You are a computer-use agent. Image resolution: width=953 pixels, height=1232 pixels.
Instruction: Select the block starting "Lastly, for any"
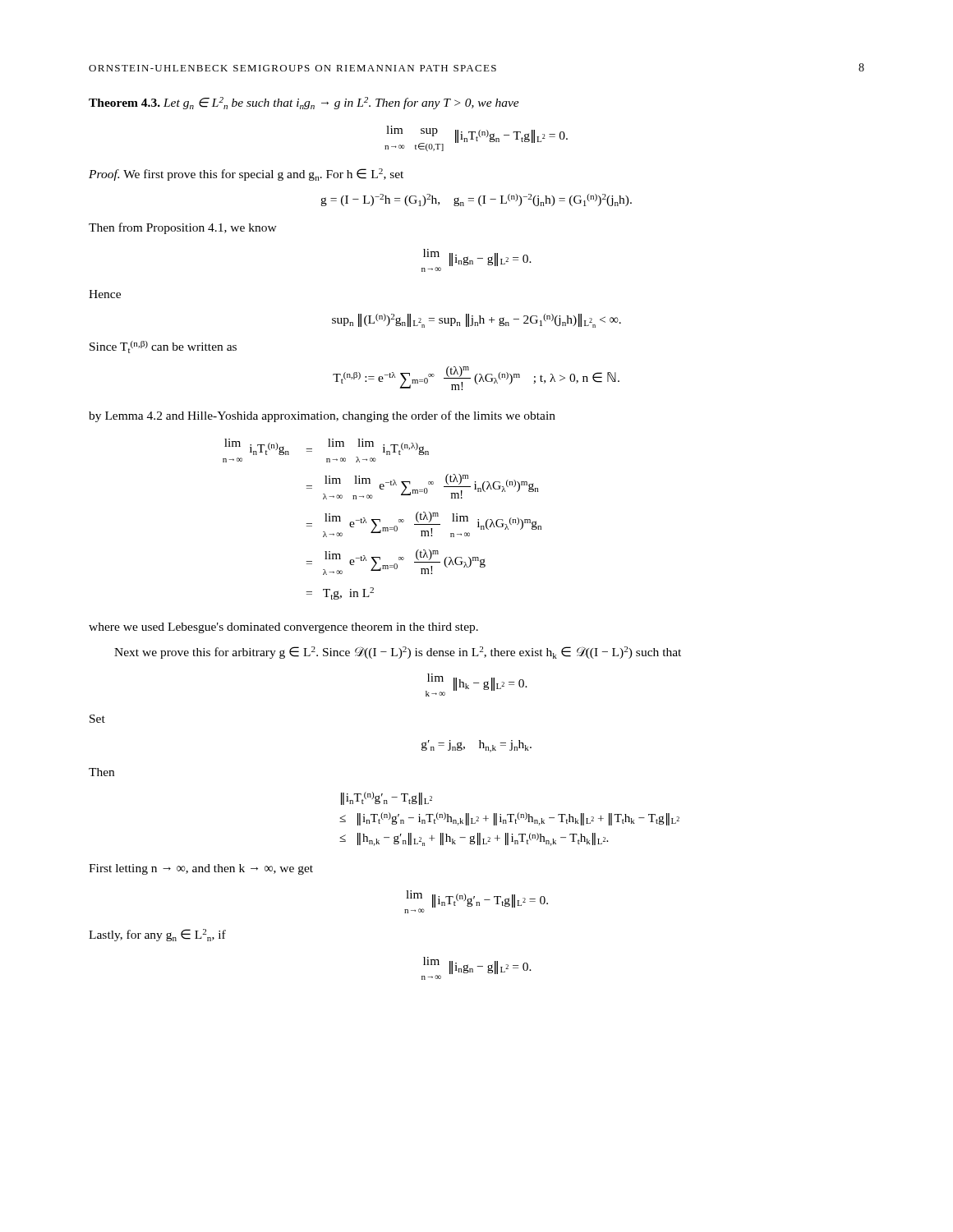coord(157,935)
